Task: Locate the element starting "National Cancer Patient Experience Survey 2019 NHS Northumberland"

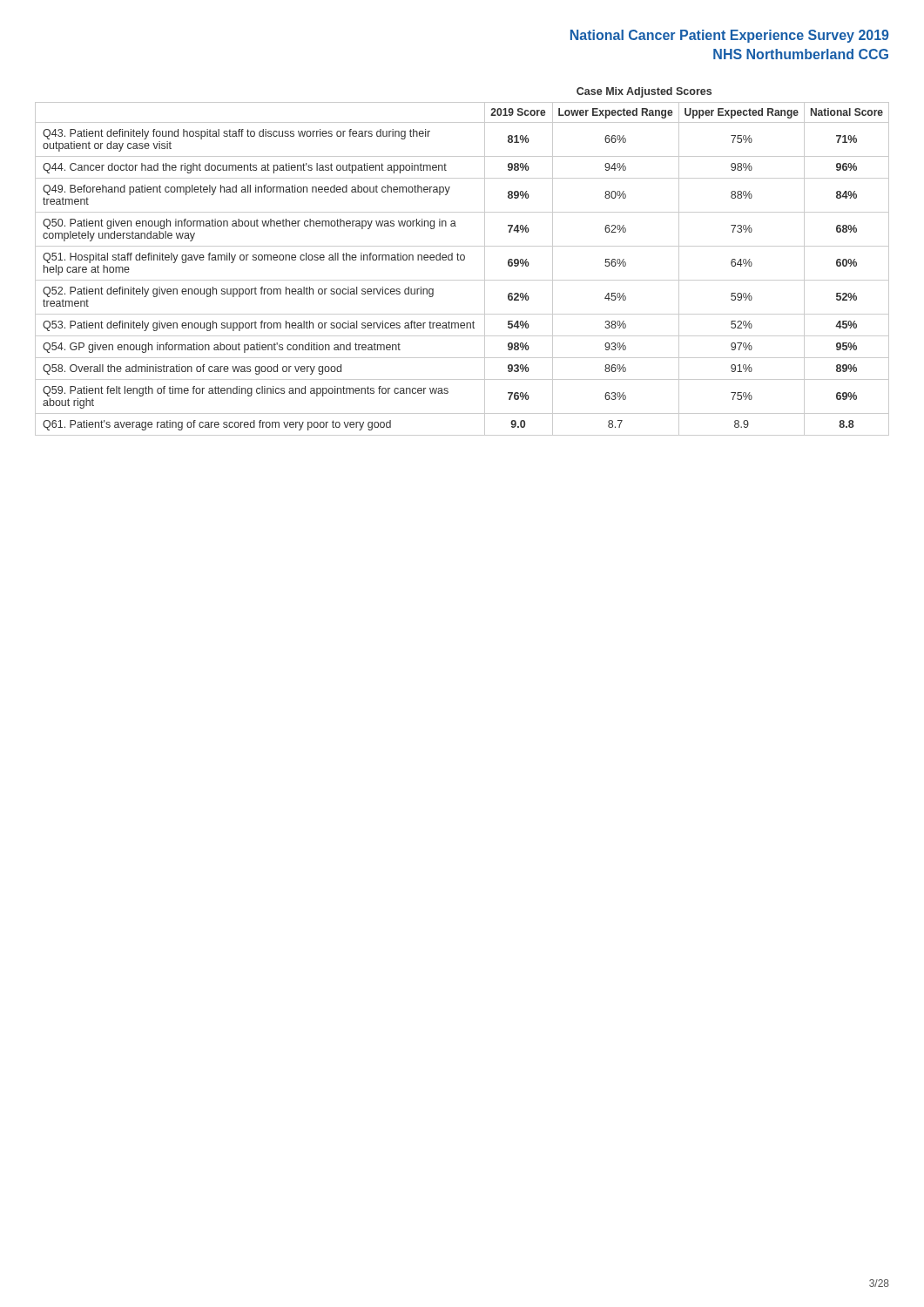Action: coord(730,36)
